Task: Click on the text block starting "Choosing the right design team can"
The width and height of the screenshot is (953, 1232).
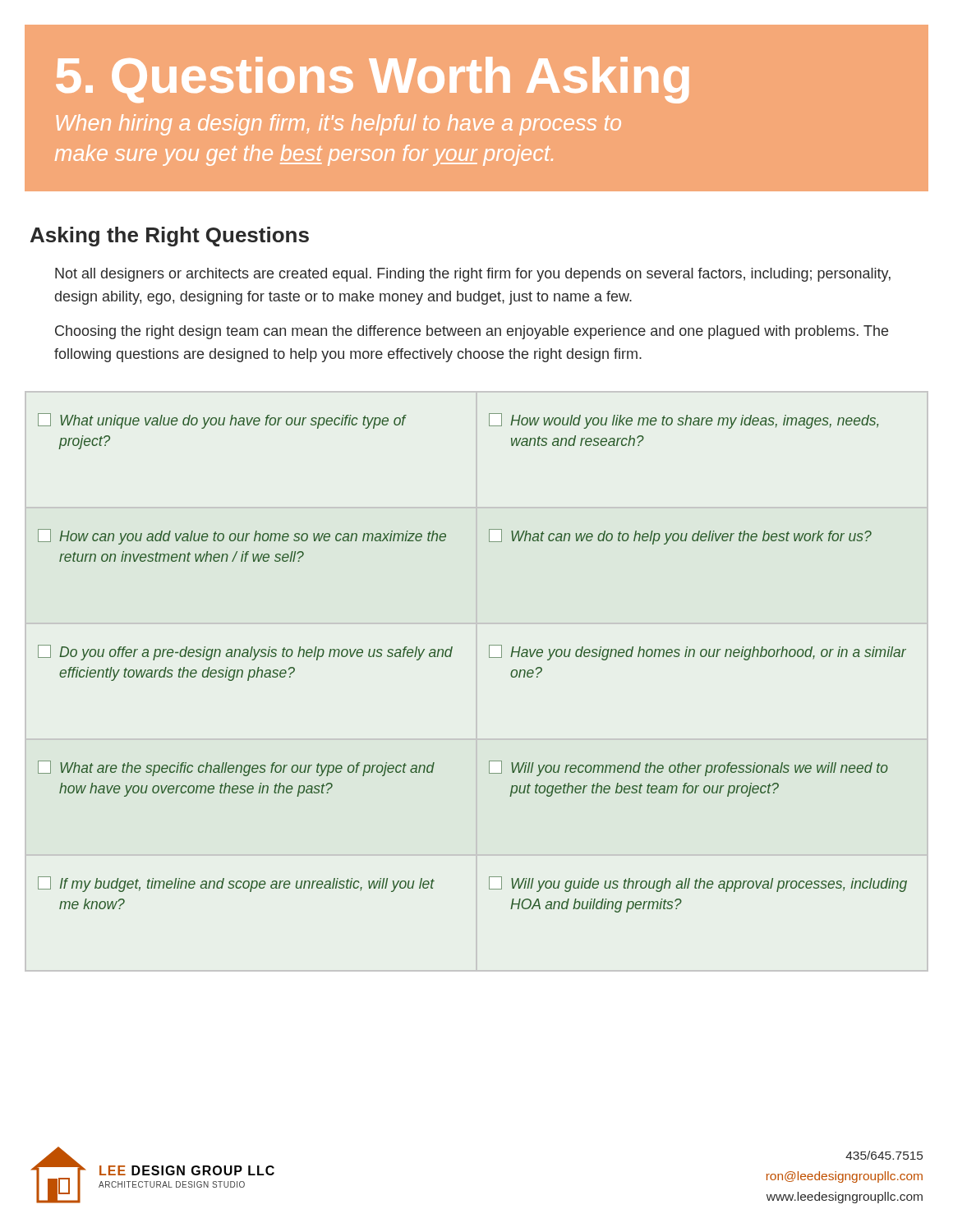Action: (x=472, y=342)
